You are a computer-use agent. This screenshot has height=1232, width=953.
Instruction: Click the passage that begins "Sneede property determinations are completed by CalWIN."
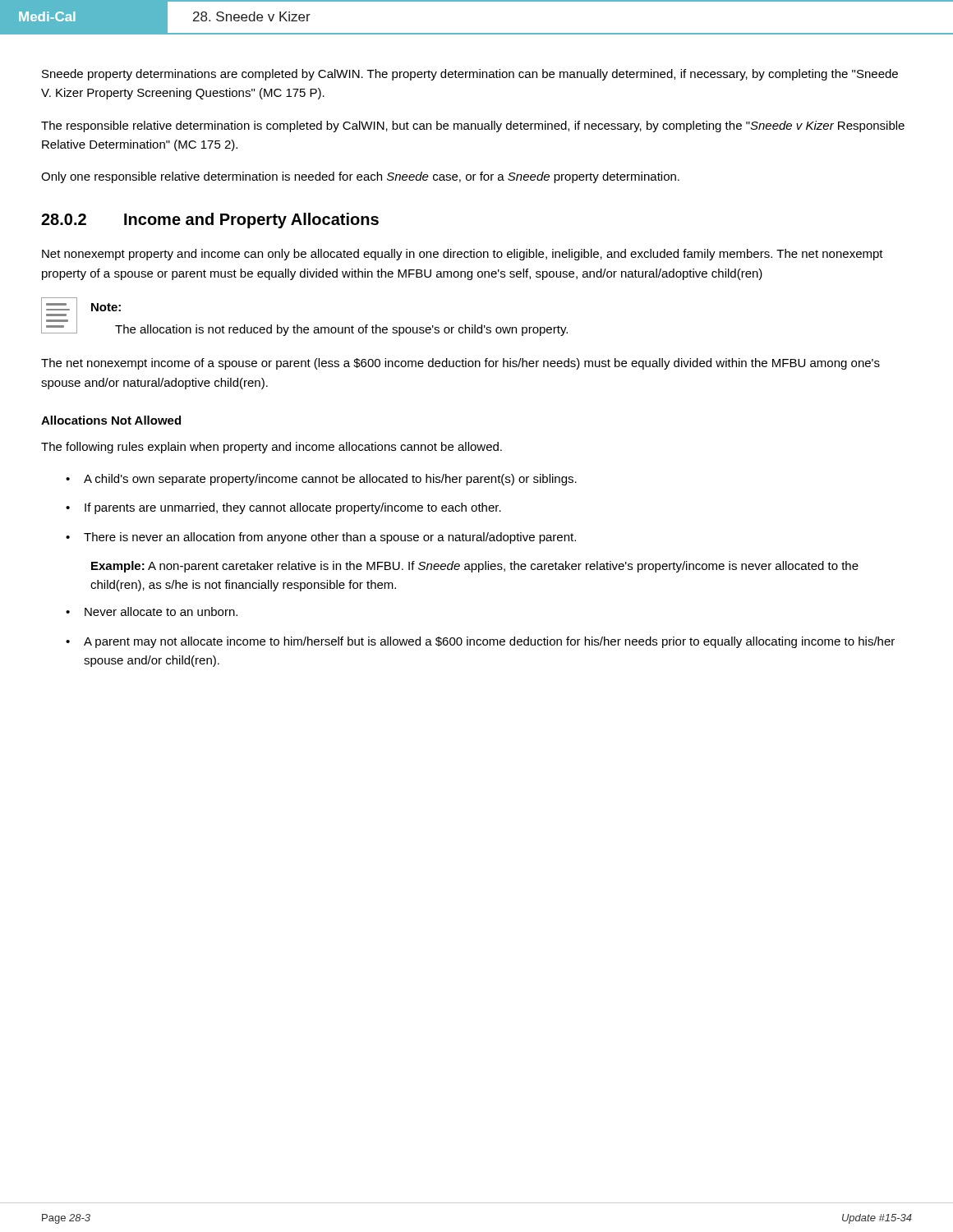[x=470, y=83]
